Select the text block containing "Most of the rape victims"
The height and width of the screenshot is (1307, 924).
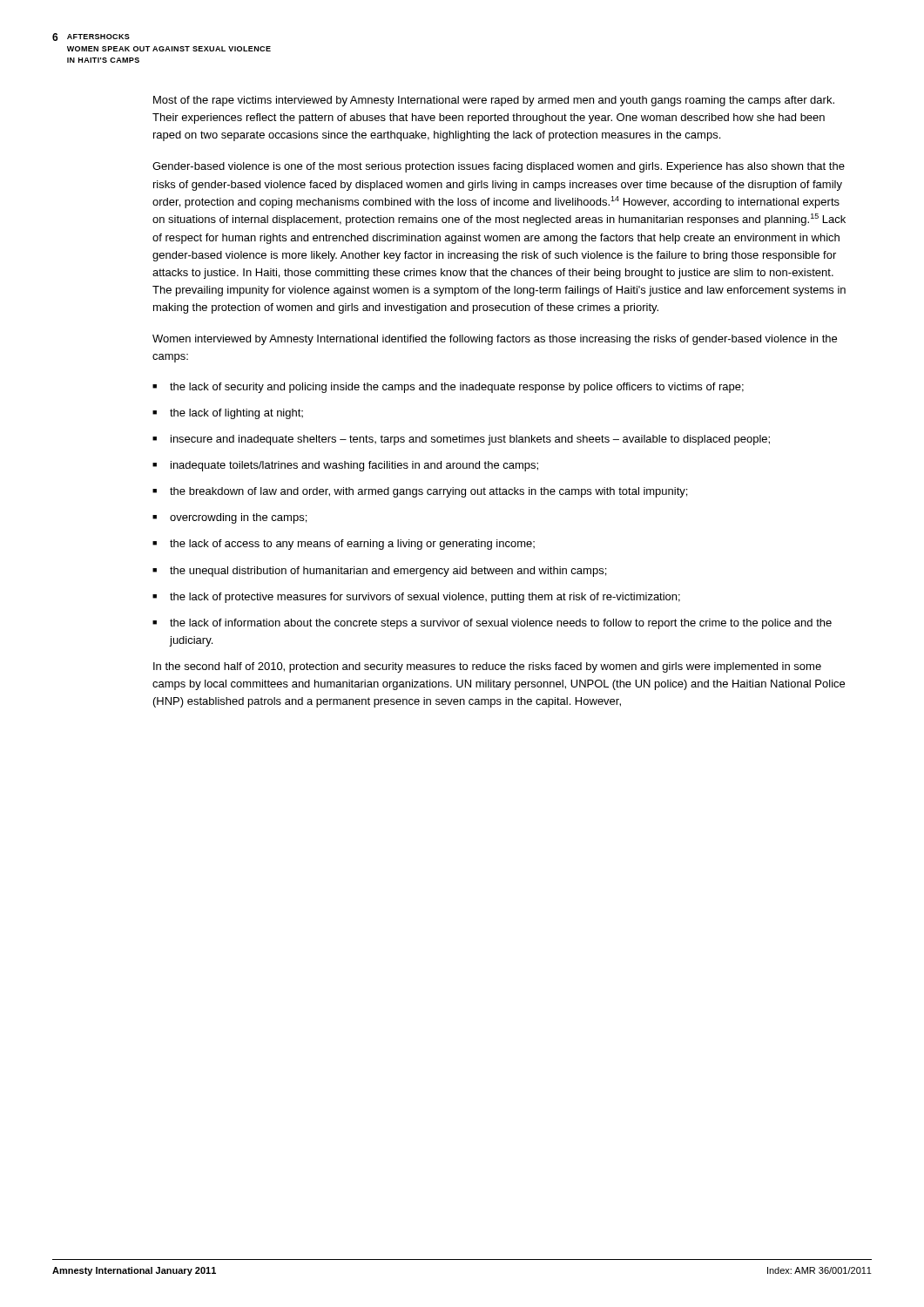coord(494,117)
